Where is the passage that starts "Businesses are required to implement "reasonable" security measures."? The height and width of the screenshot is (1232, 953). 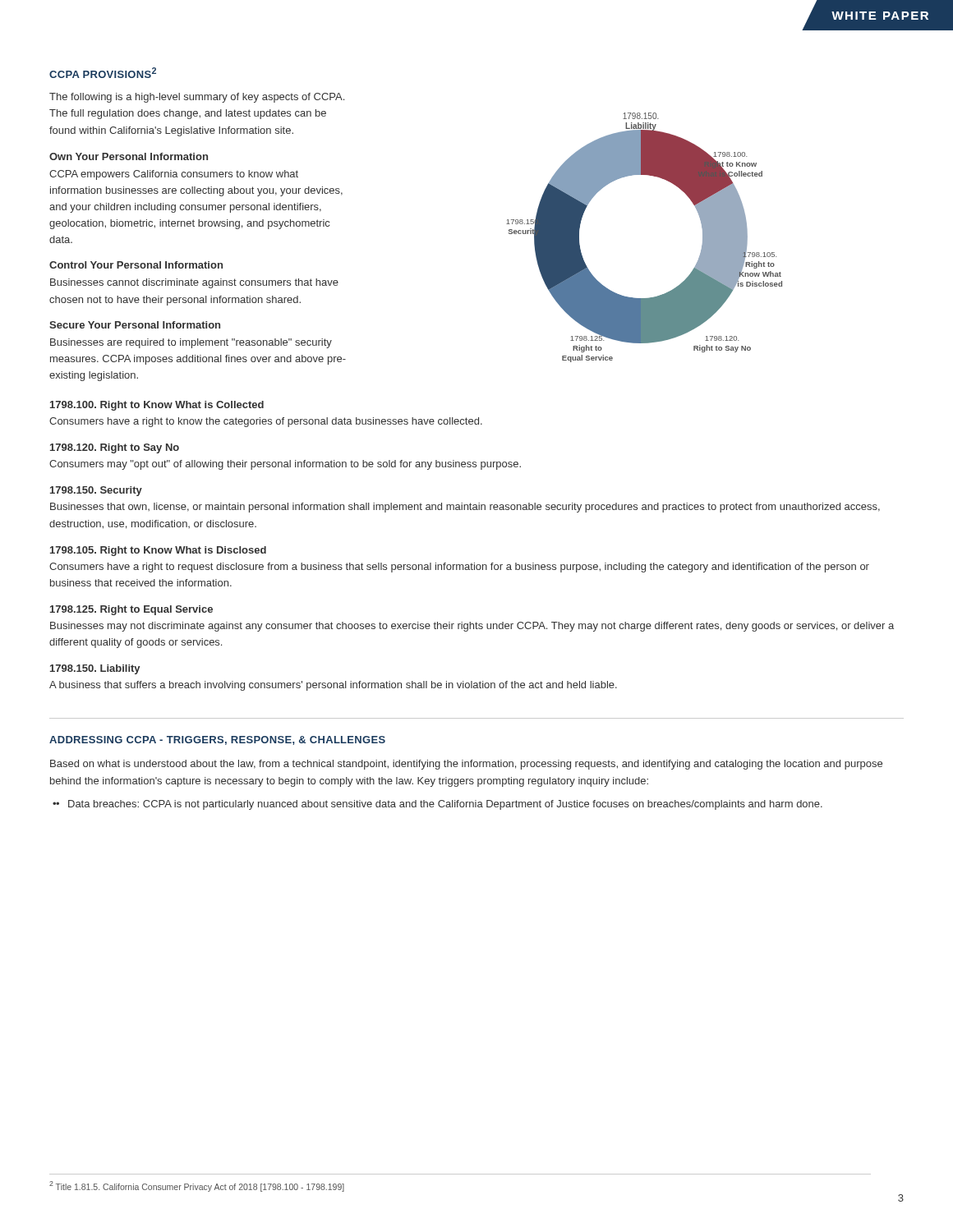click(198, 358)
